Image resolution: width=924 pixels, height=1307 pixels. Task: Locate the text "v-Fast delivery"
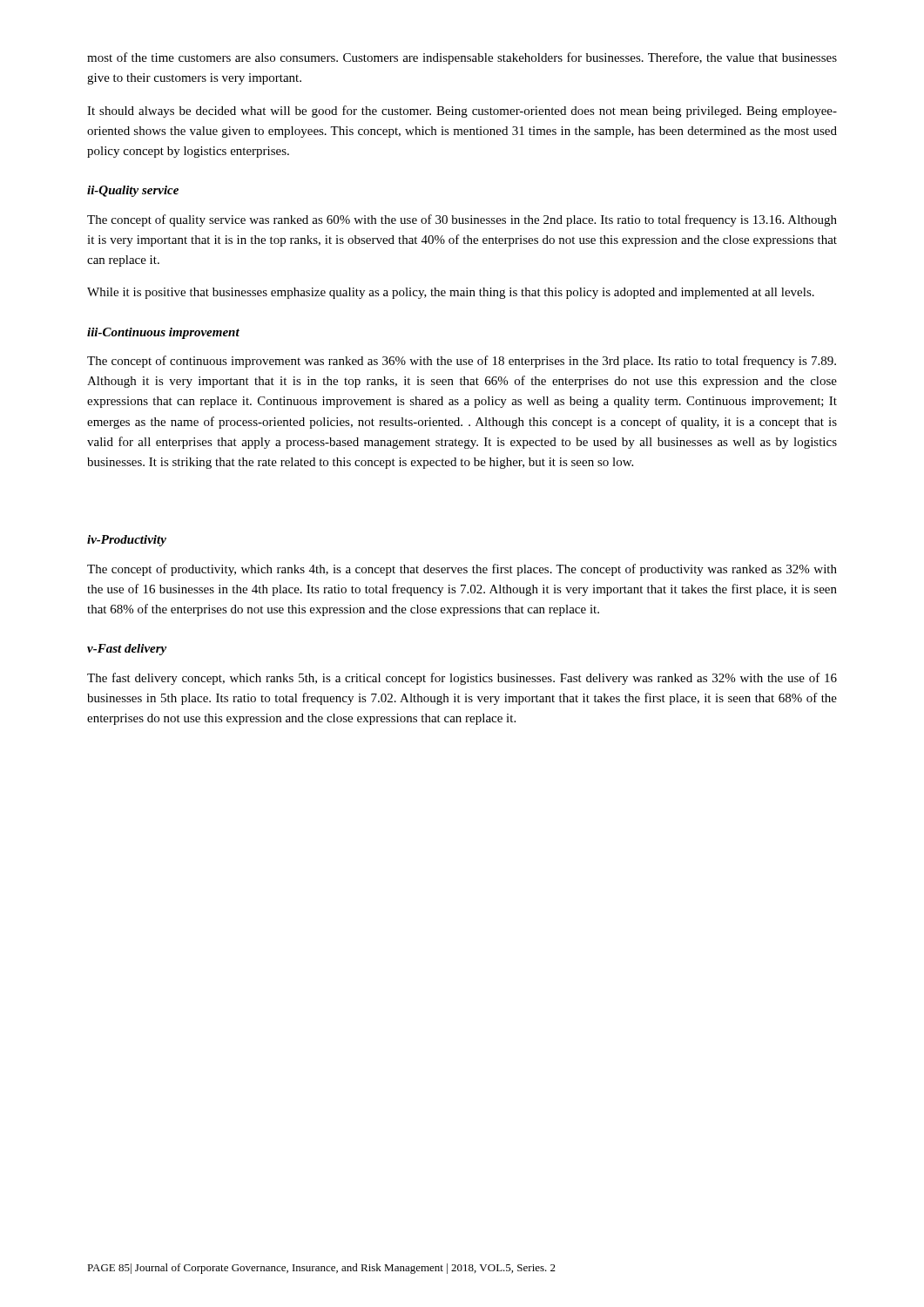pos(127,648)
